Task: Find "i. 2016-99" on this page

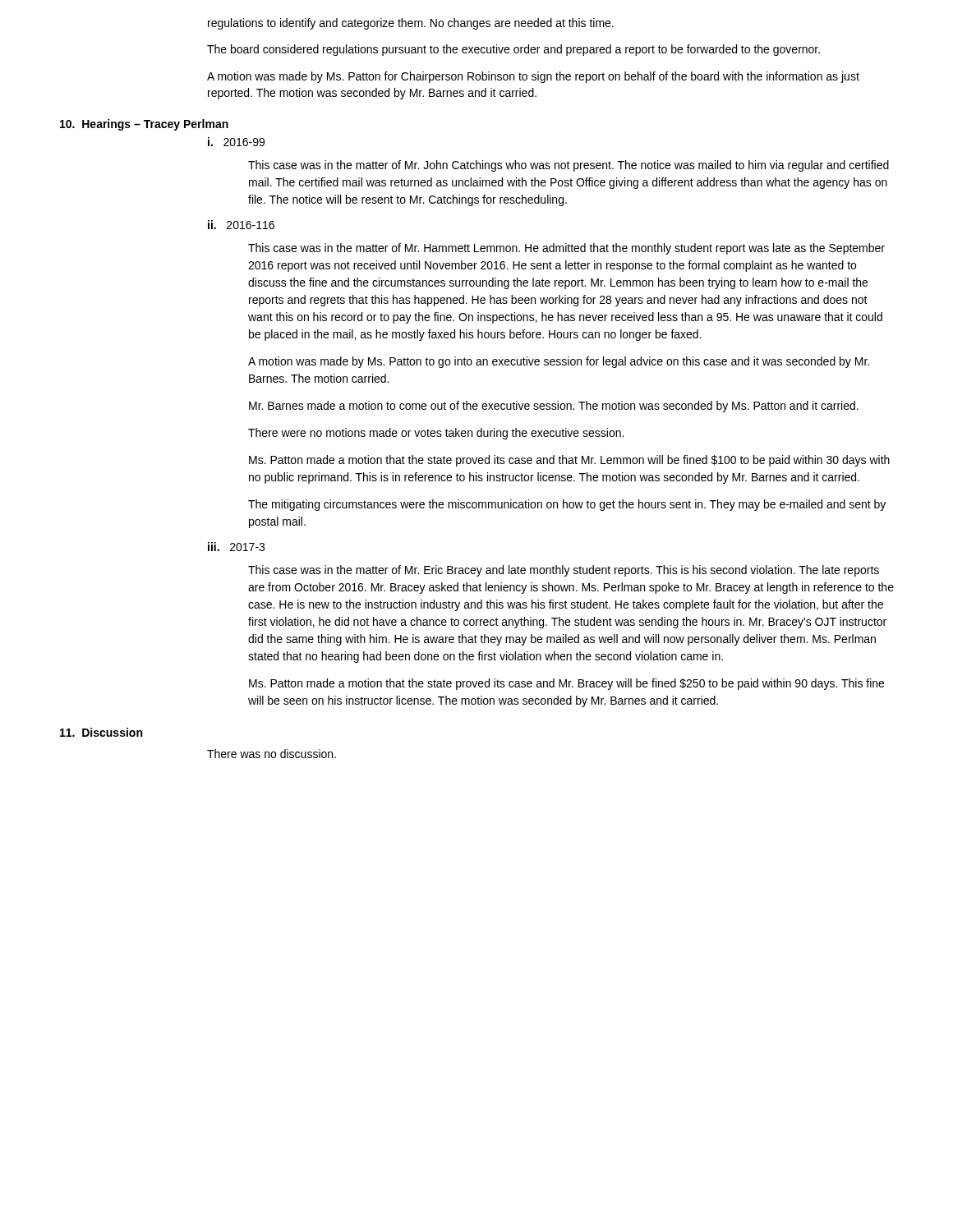Action: [236, 142]
